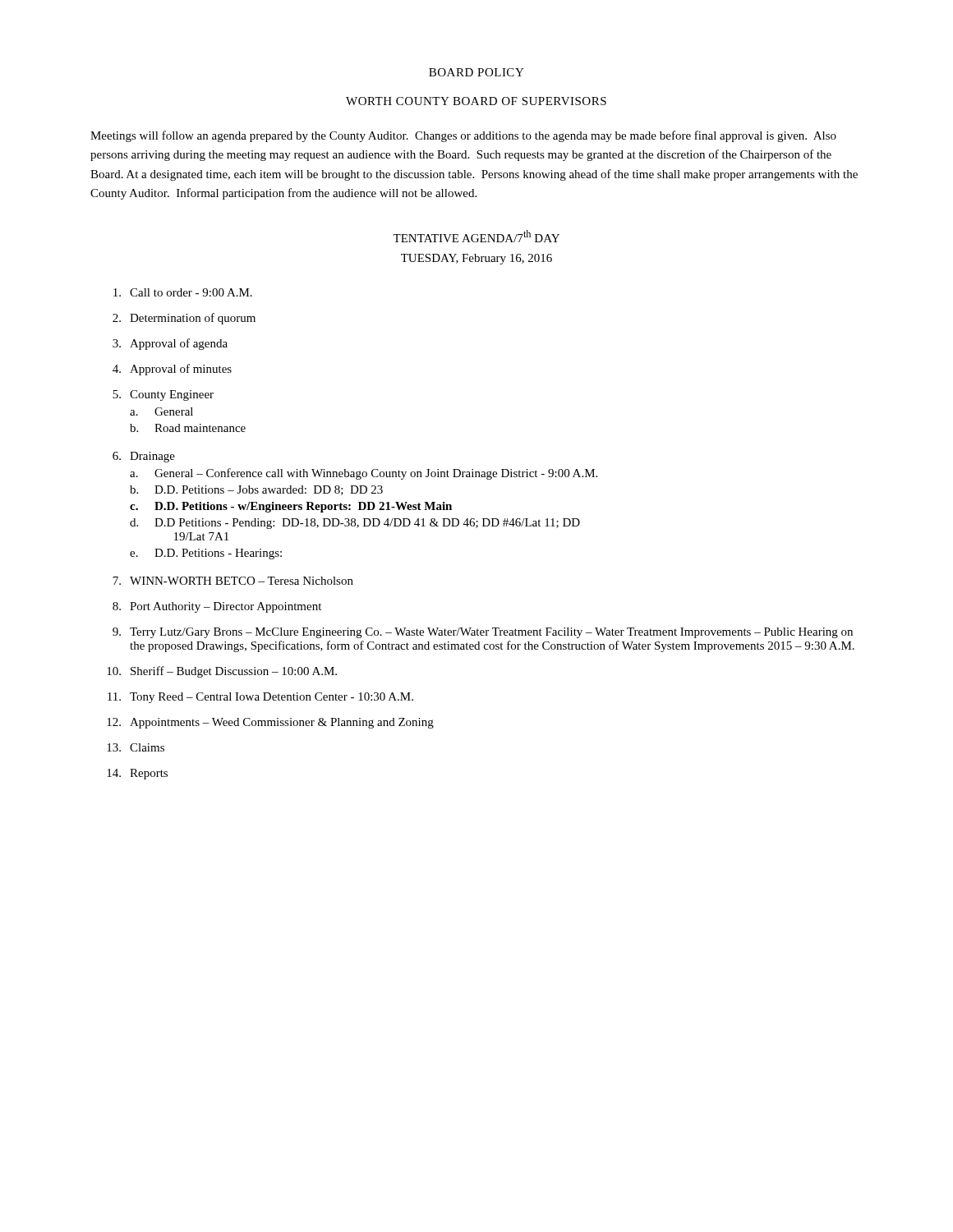Select the element starting "2. Determination of quorum"
The width and height of the screenshot is (953, 1232).
tap(184, 319)
